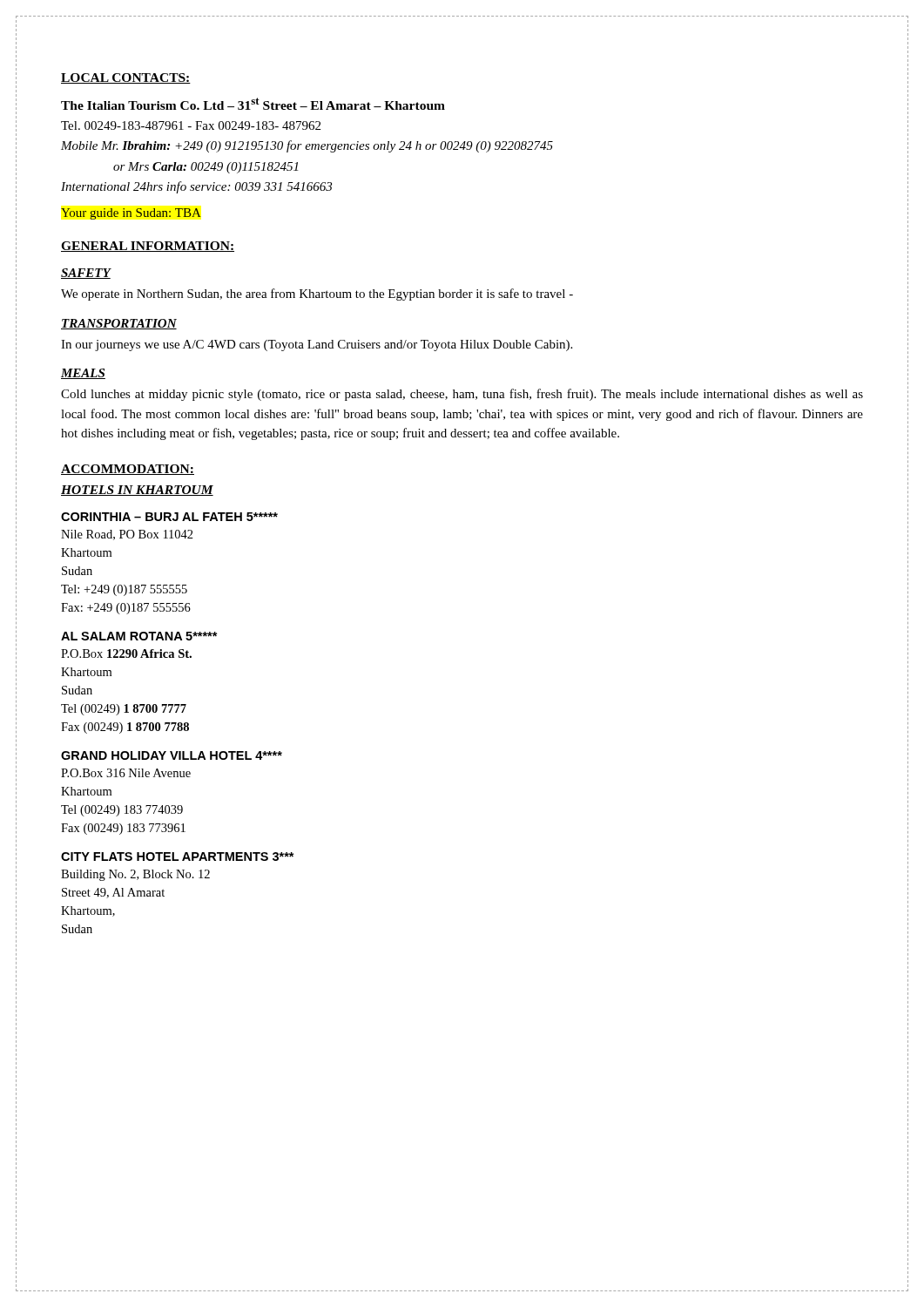Locate the text starting "The Italian Tourism Co. Ltd – 31st"

[x=462, y=145]
